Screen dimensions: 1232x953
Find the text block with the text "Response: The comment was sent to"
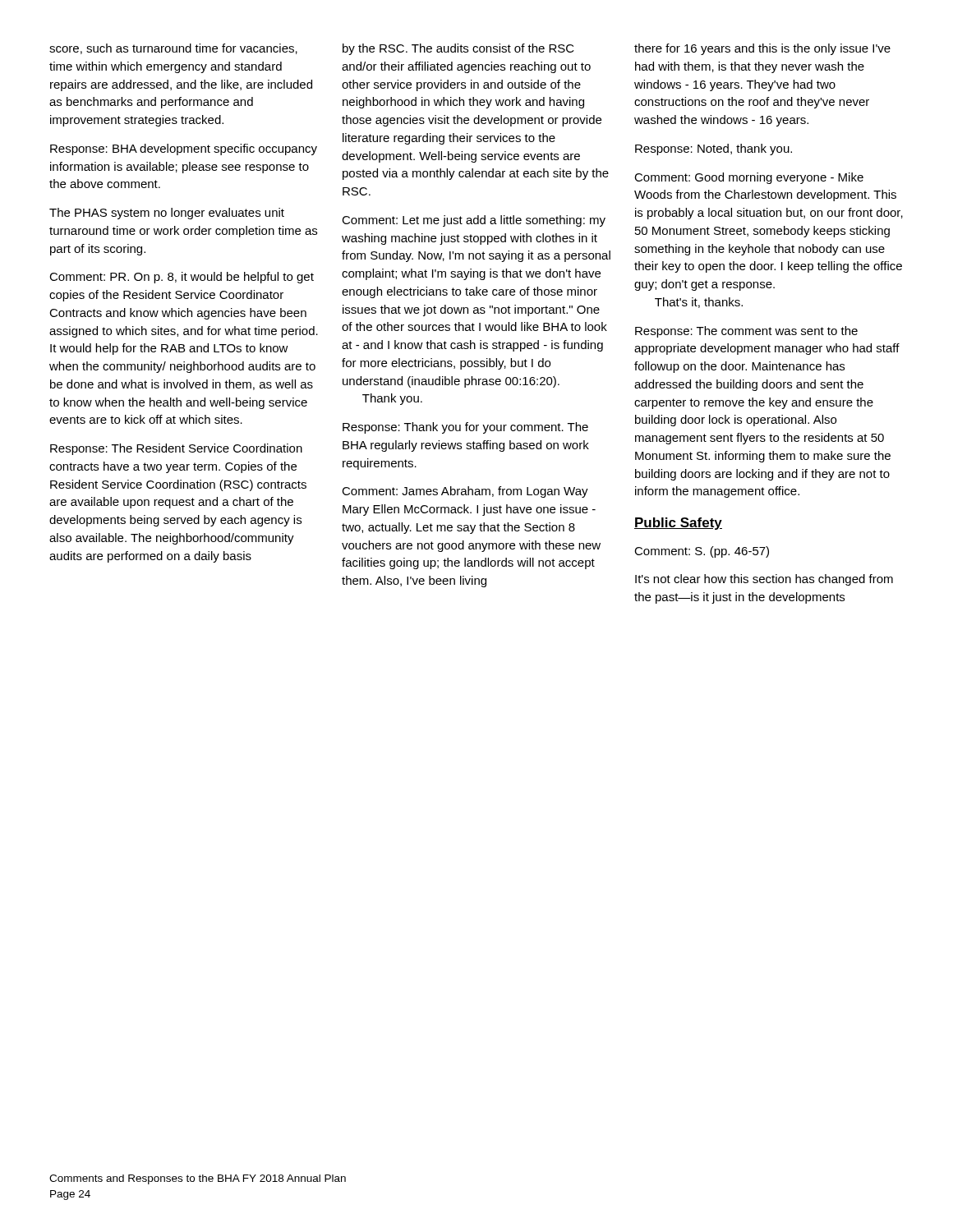769,411
